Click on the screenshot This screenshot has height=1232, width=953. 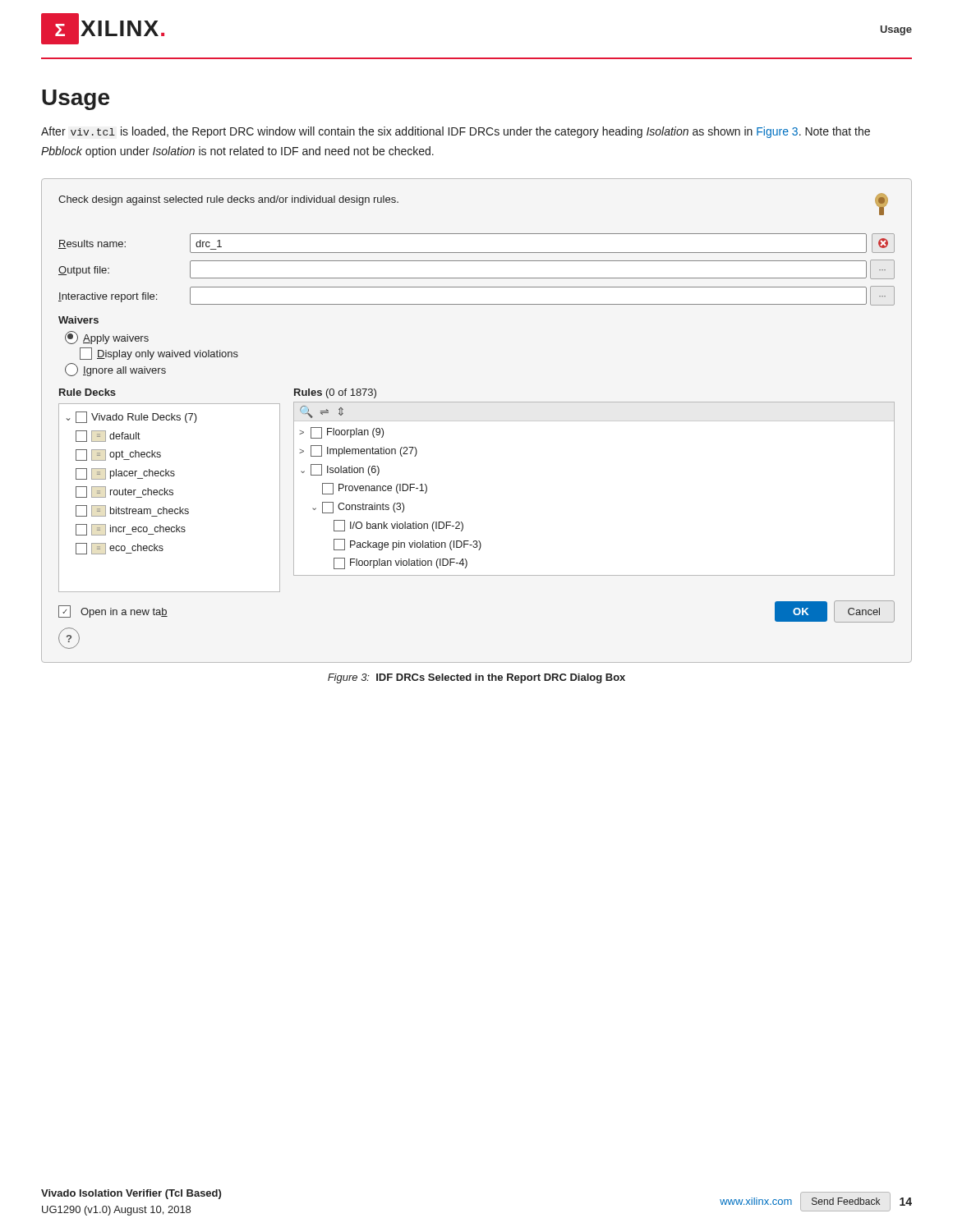click(476, 421)
